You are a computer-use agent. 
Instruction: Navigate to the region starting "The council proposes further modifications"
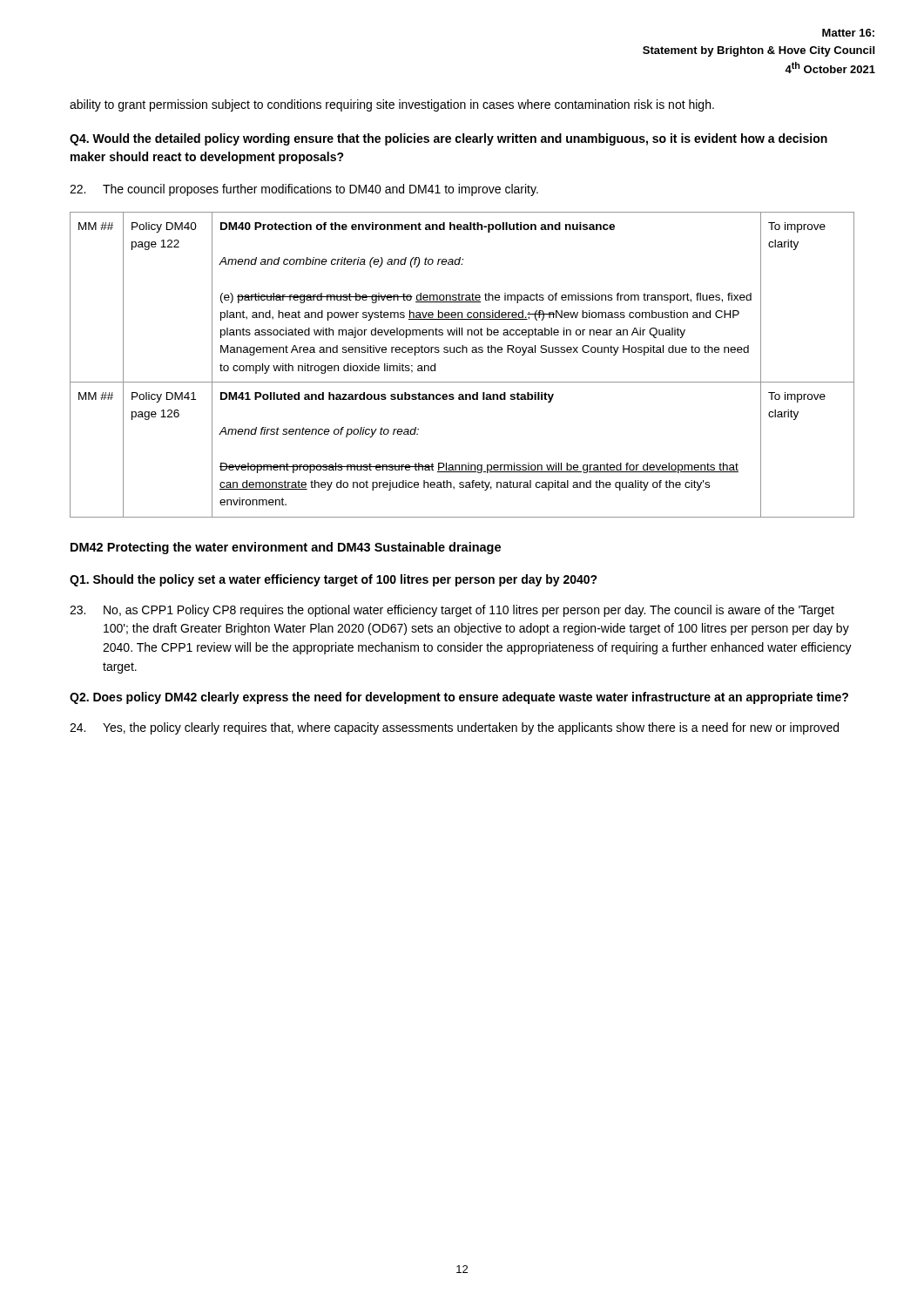pyautogui.click(x=462, y=190)
